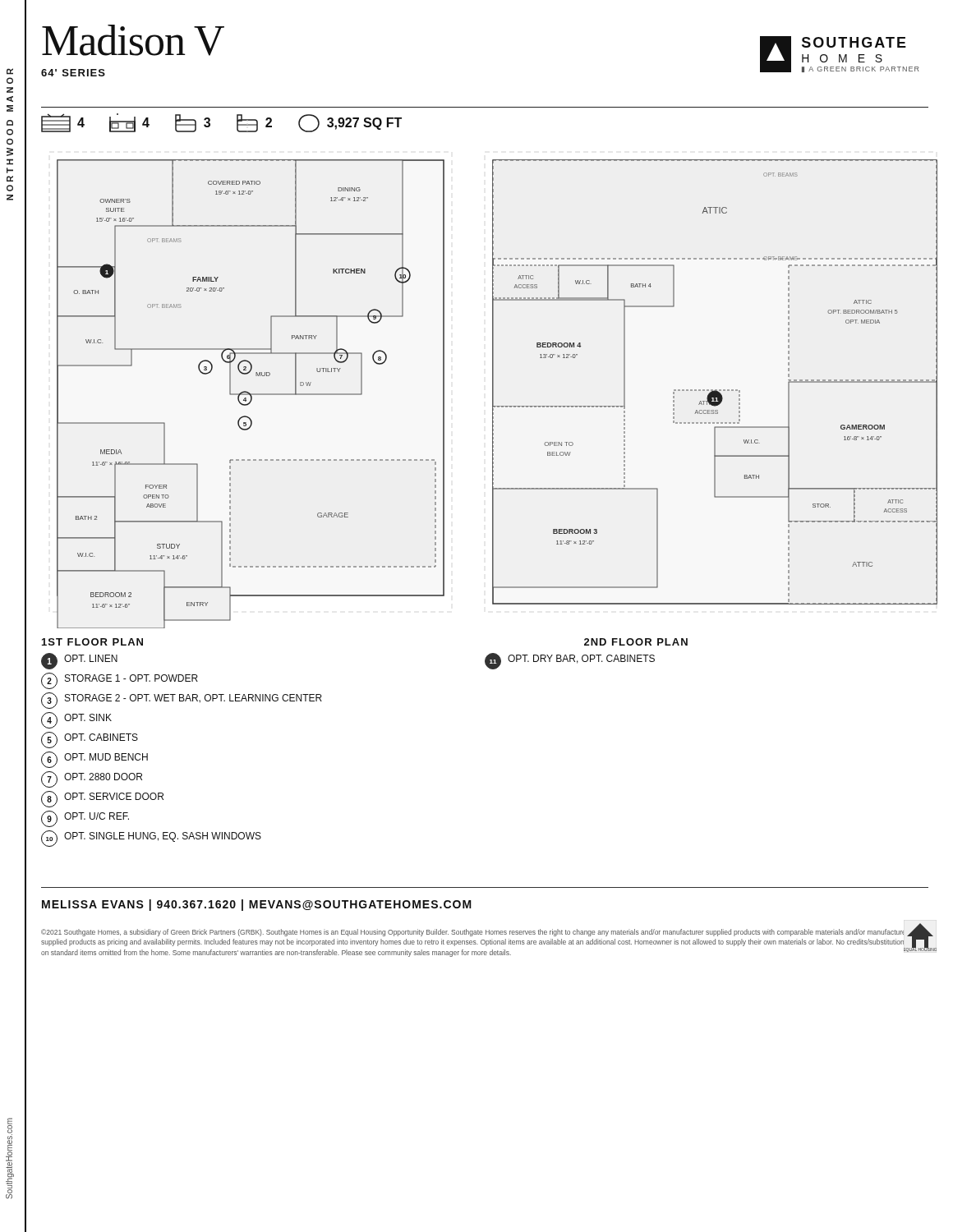Select the passage starting "10 OPT. SINGLE HUNG, EQ. SASH"
This screenshot has height=1232, width=953.
click(151, 839)
